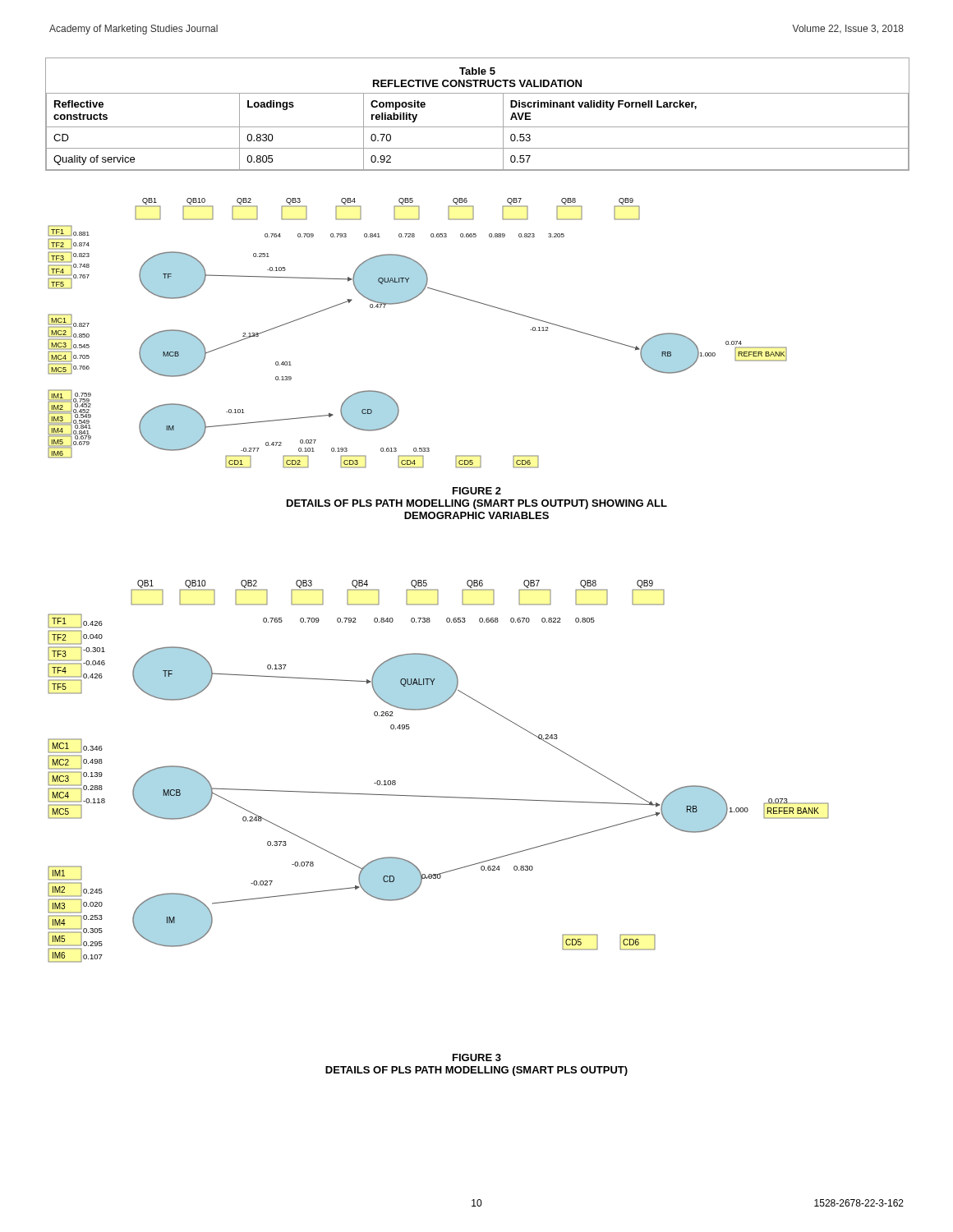This screenshot has width=953, height=1232.
Task: Locate the table with the text "Reflective constructs"
Action: click(x=477, y=114)
